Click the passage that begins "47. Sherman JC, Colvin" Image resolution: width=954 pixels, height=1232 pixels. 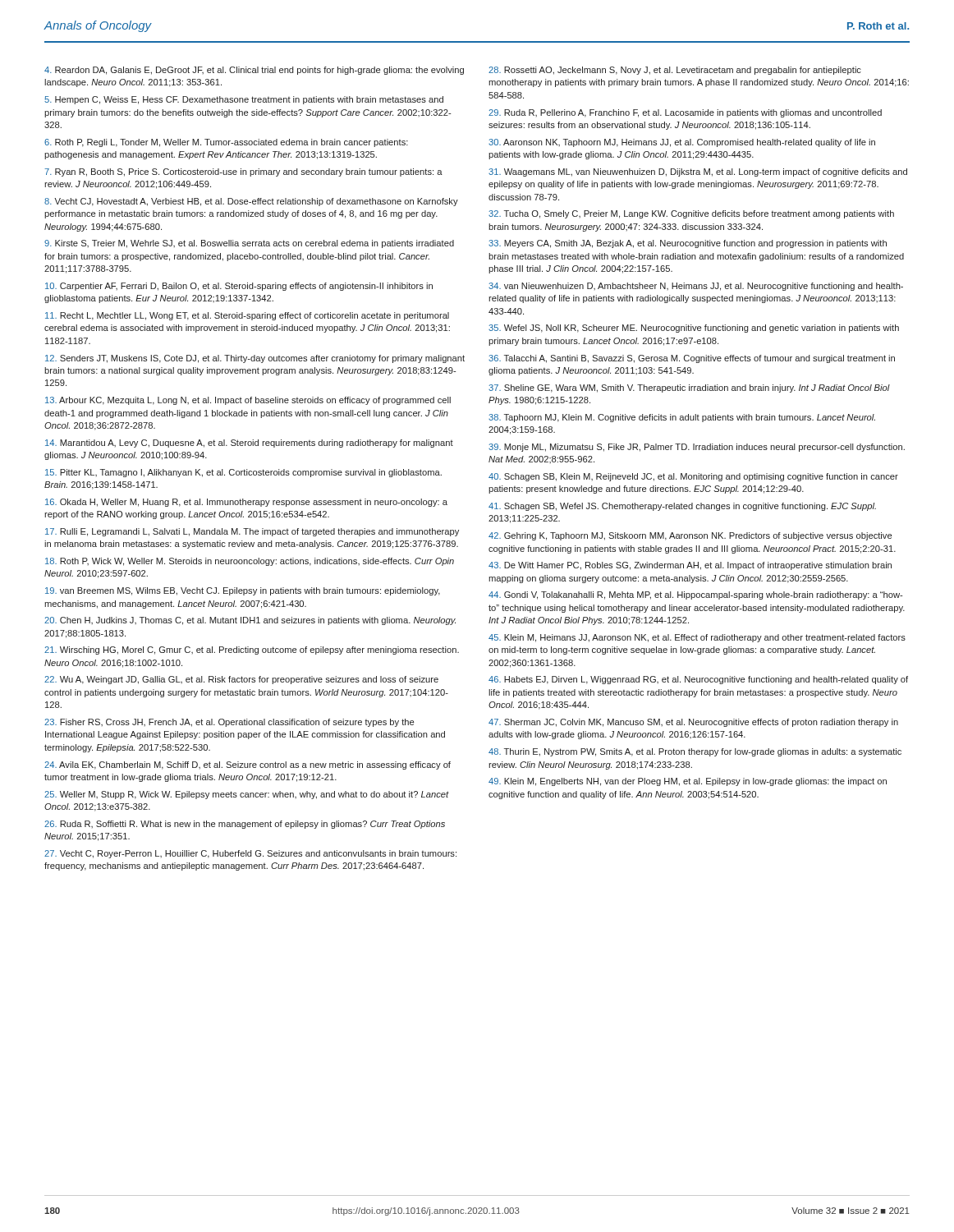pyautogui.click(x=693, y=728)
